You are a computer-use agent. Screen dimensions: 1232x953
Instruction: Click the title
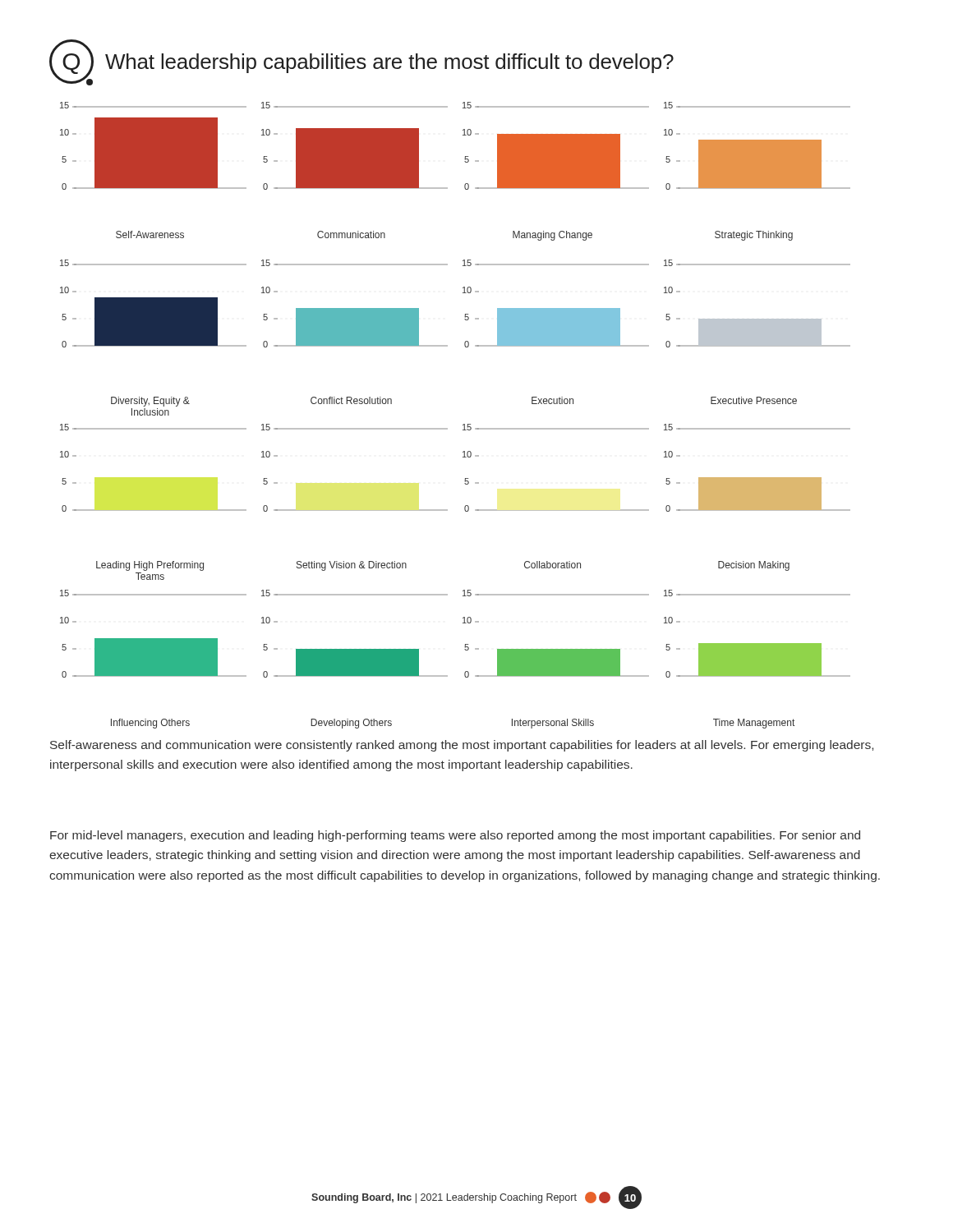[x=362, y=62]
